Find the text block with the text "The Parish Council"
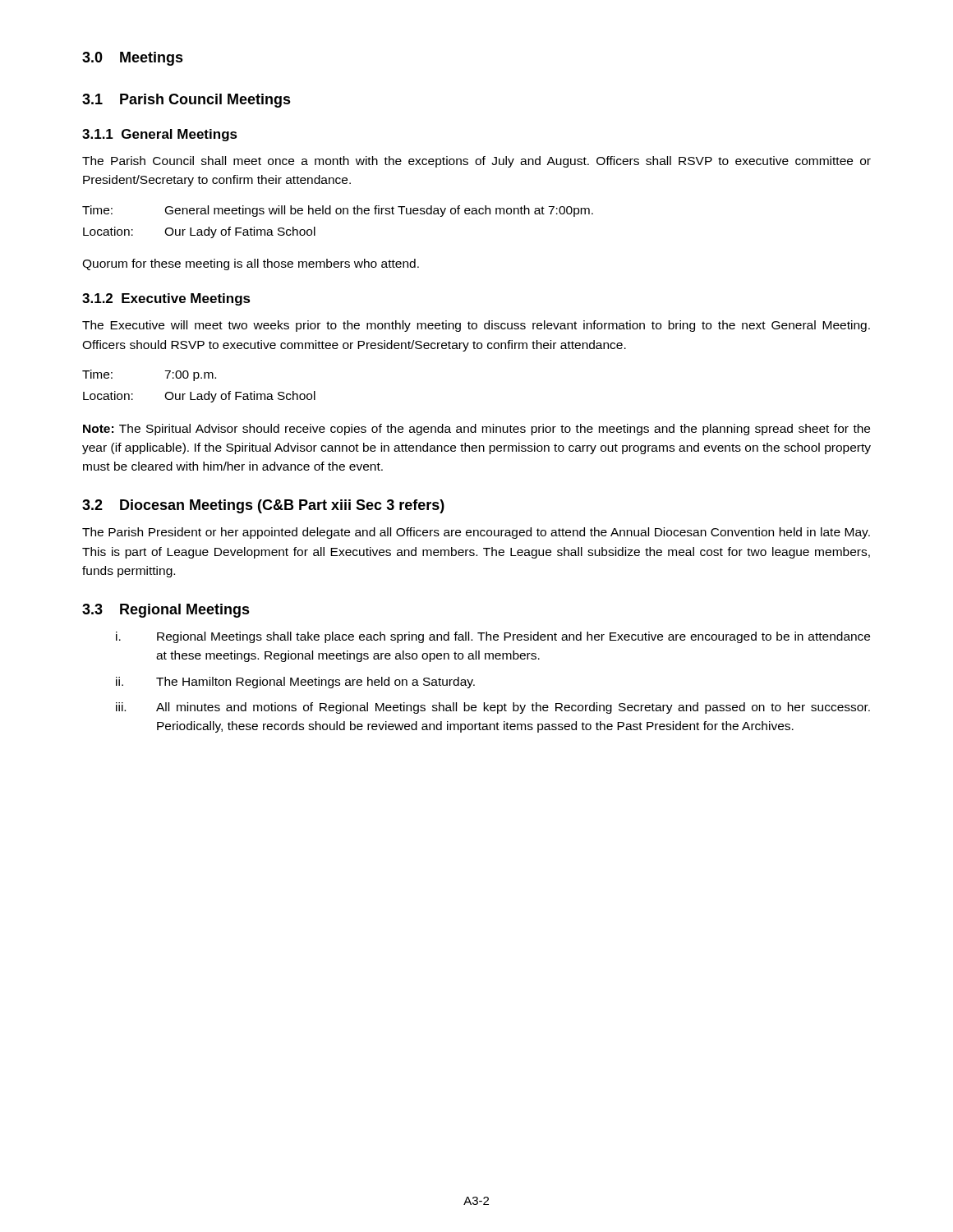Image resolution: width=953 pixels, height=1232 pixels. point(476,170)
